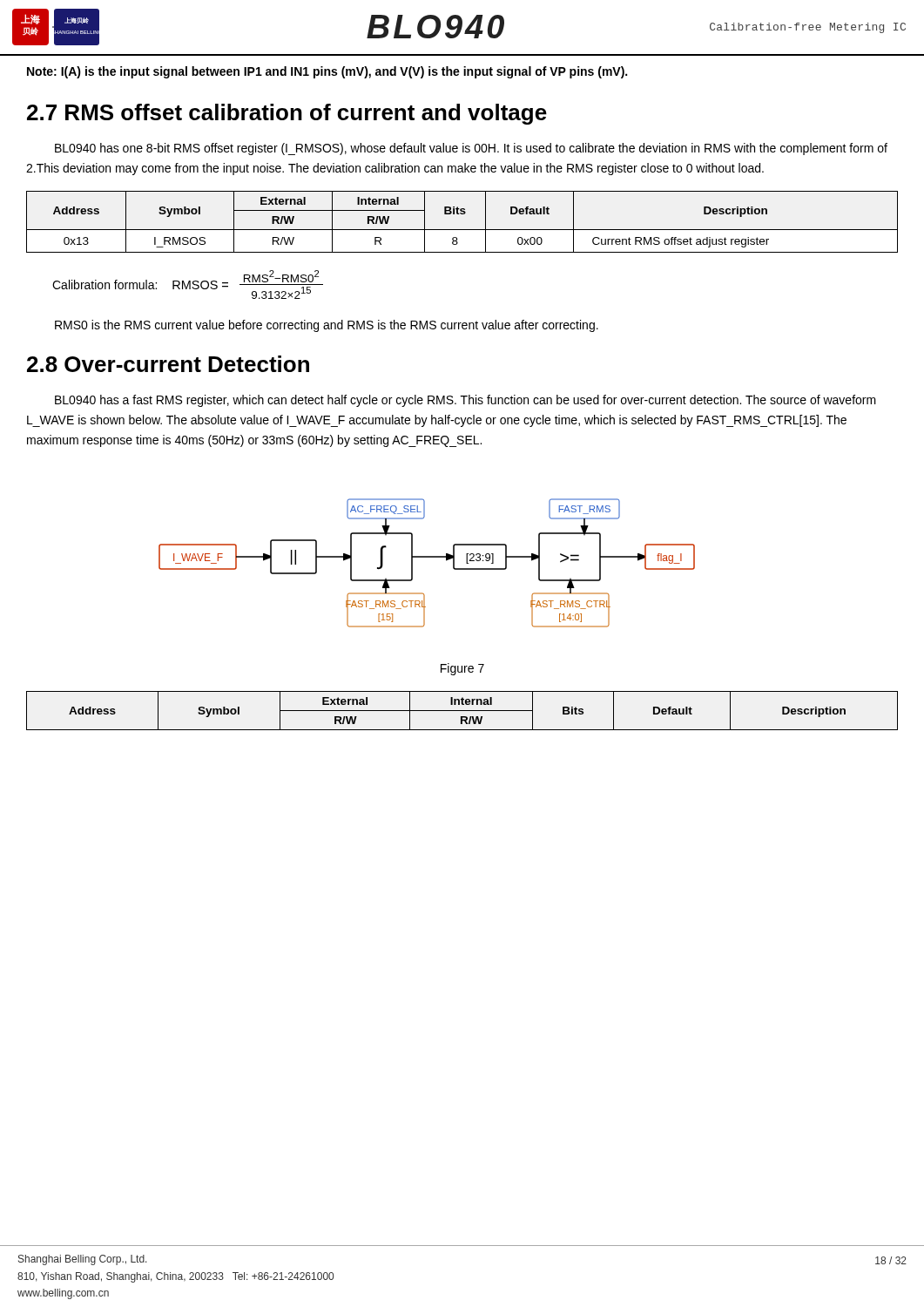This screenshot has width=924, height=1307.
Task: Point to the text block starting "BL0940 has one 8-bit RMS offset register (I_RMSOS),"
Action: tap(457, 158)
